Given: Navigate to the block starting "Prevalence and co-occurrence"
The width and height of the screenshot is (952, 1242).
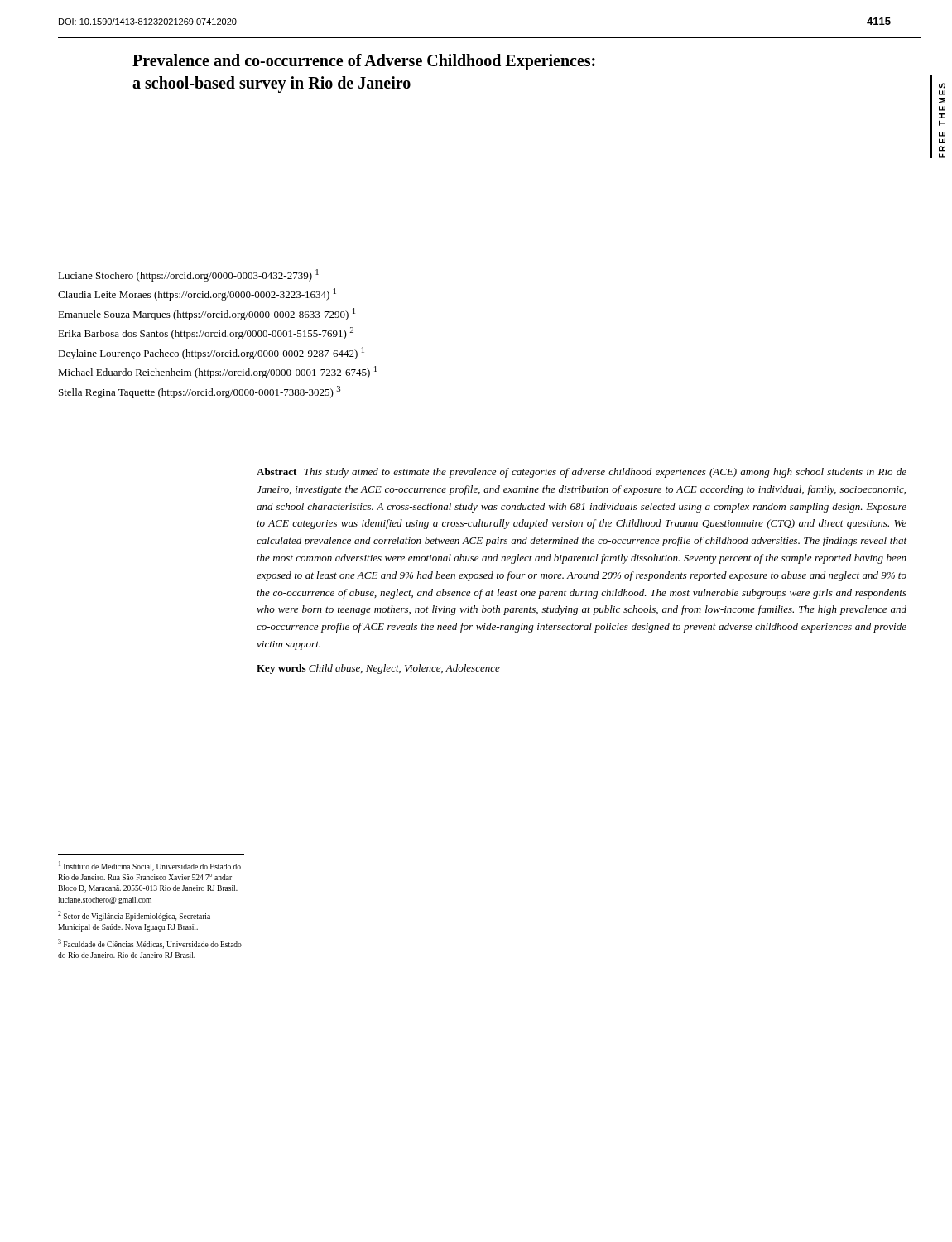Looking at the screenshot, I should coord(519,72).
